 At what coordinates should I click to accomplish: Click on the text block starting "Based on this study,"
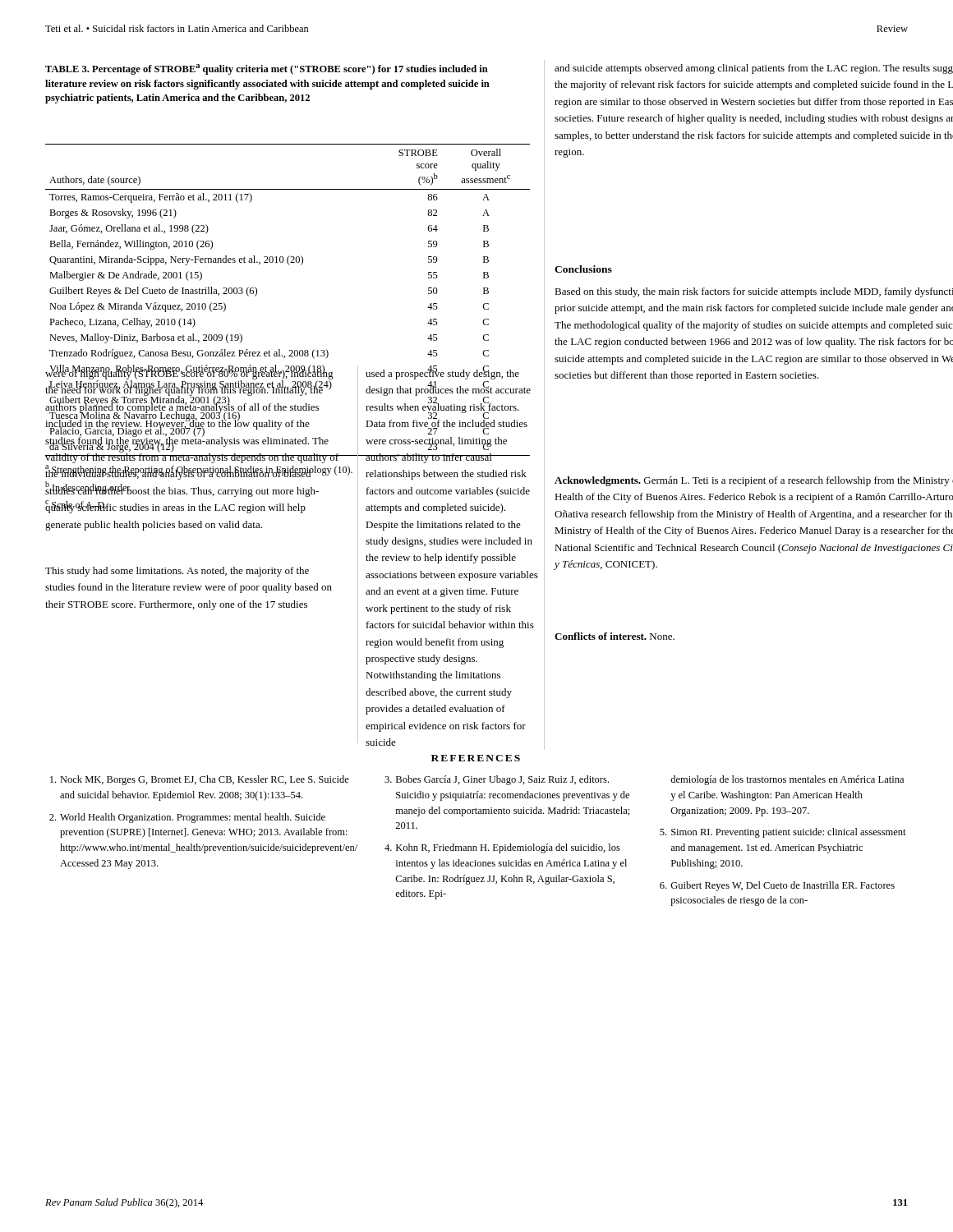point(754,333)
